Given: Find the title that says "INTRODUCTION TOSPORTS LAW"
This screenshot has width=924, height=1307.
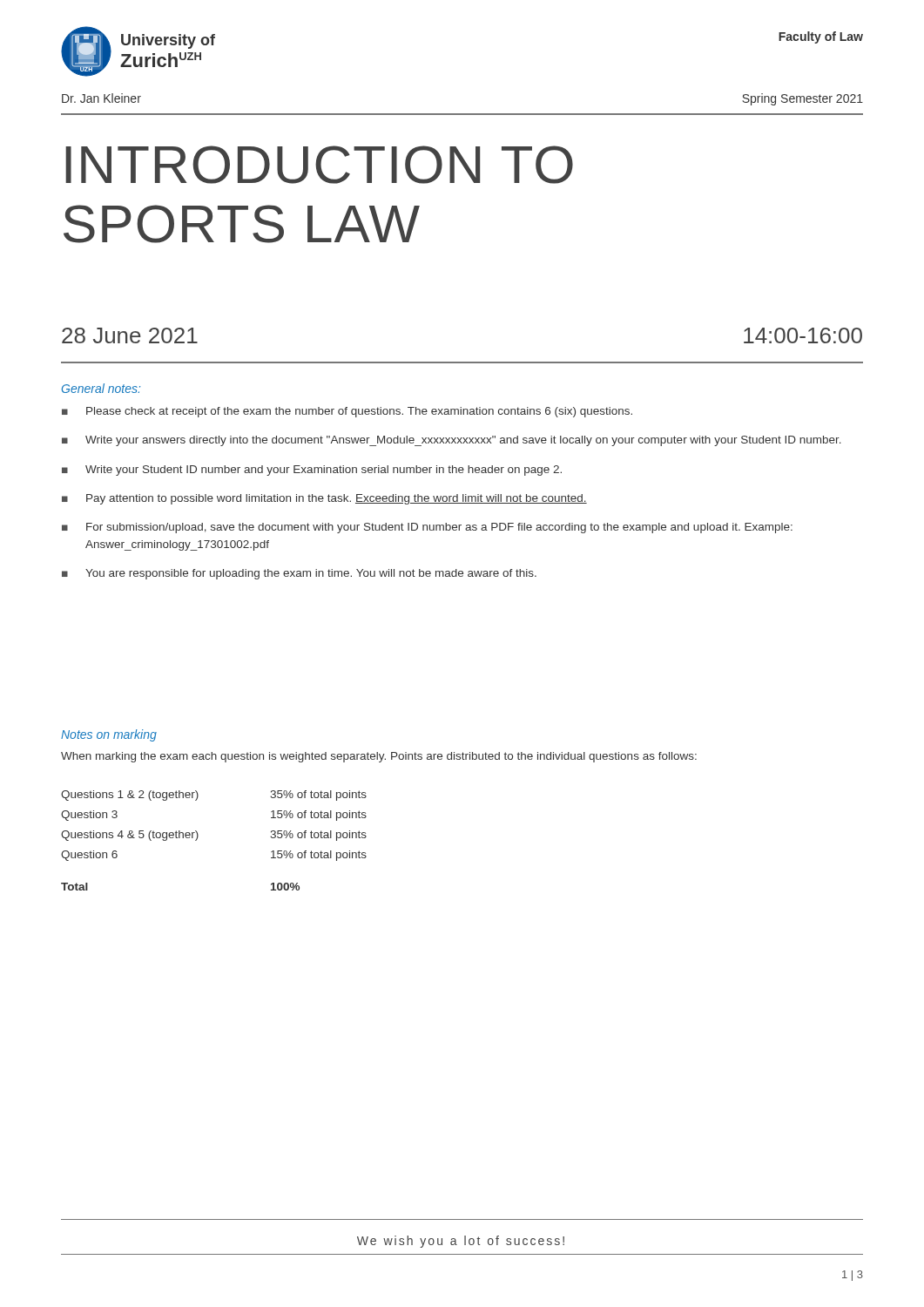Looking at the screenshot, I should pos(462,194).
